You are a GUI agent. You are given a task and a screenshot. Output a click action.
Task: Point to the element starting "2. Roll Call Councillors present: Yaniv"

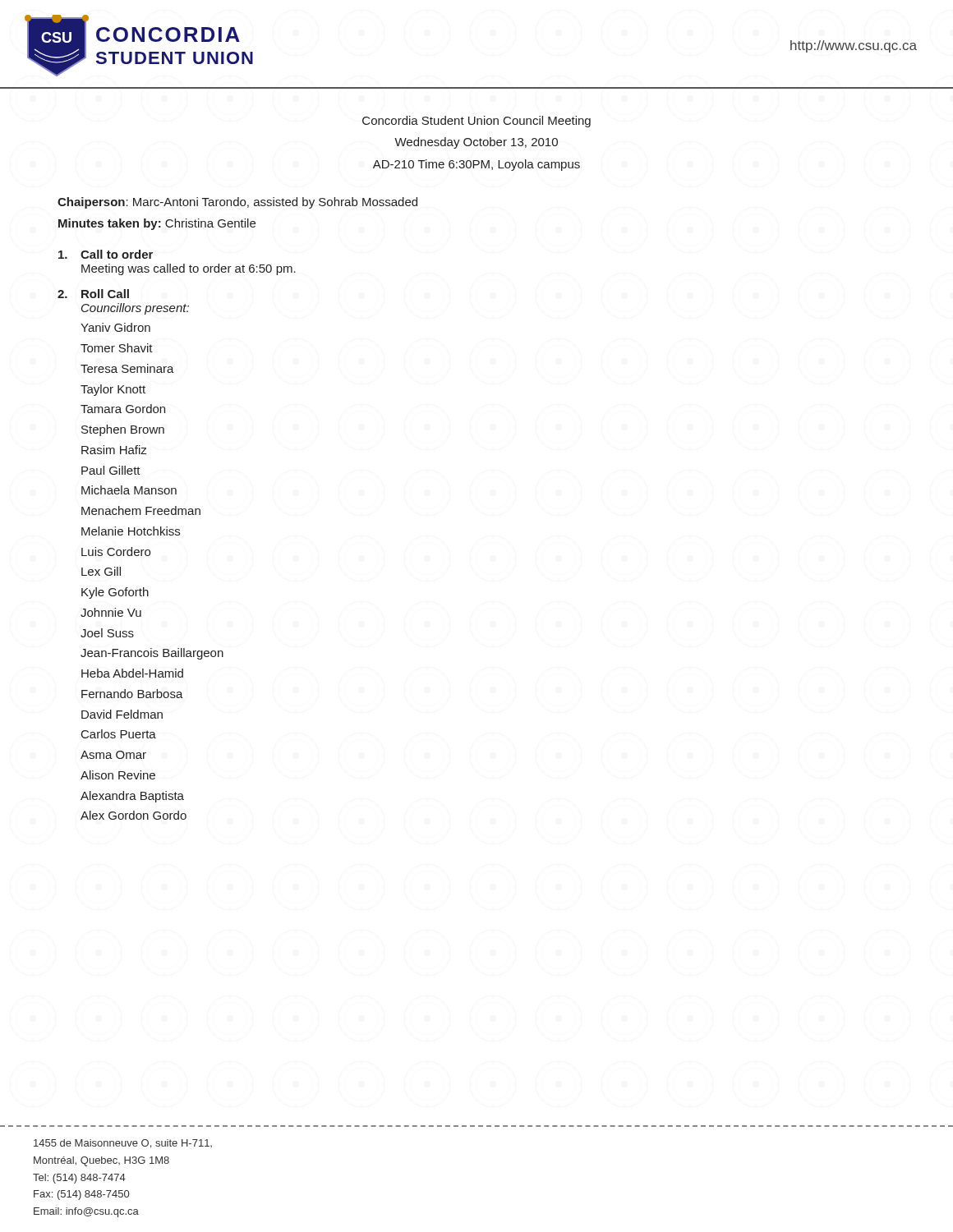[x=141, y=557]
